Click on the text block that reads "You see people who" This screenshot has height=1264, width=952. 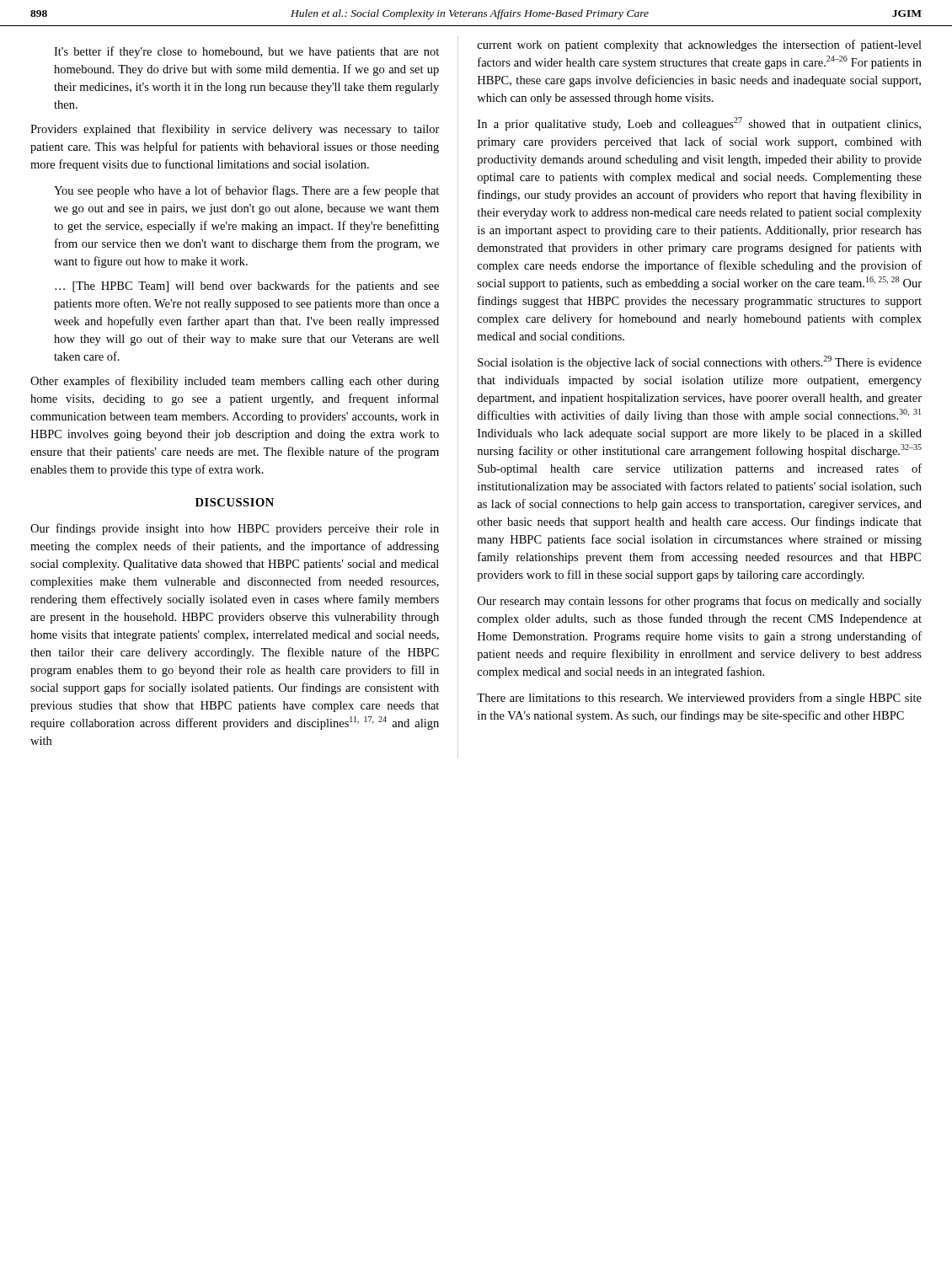tap(247, 226)
